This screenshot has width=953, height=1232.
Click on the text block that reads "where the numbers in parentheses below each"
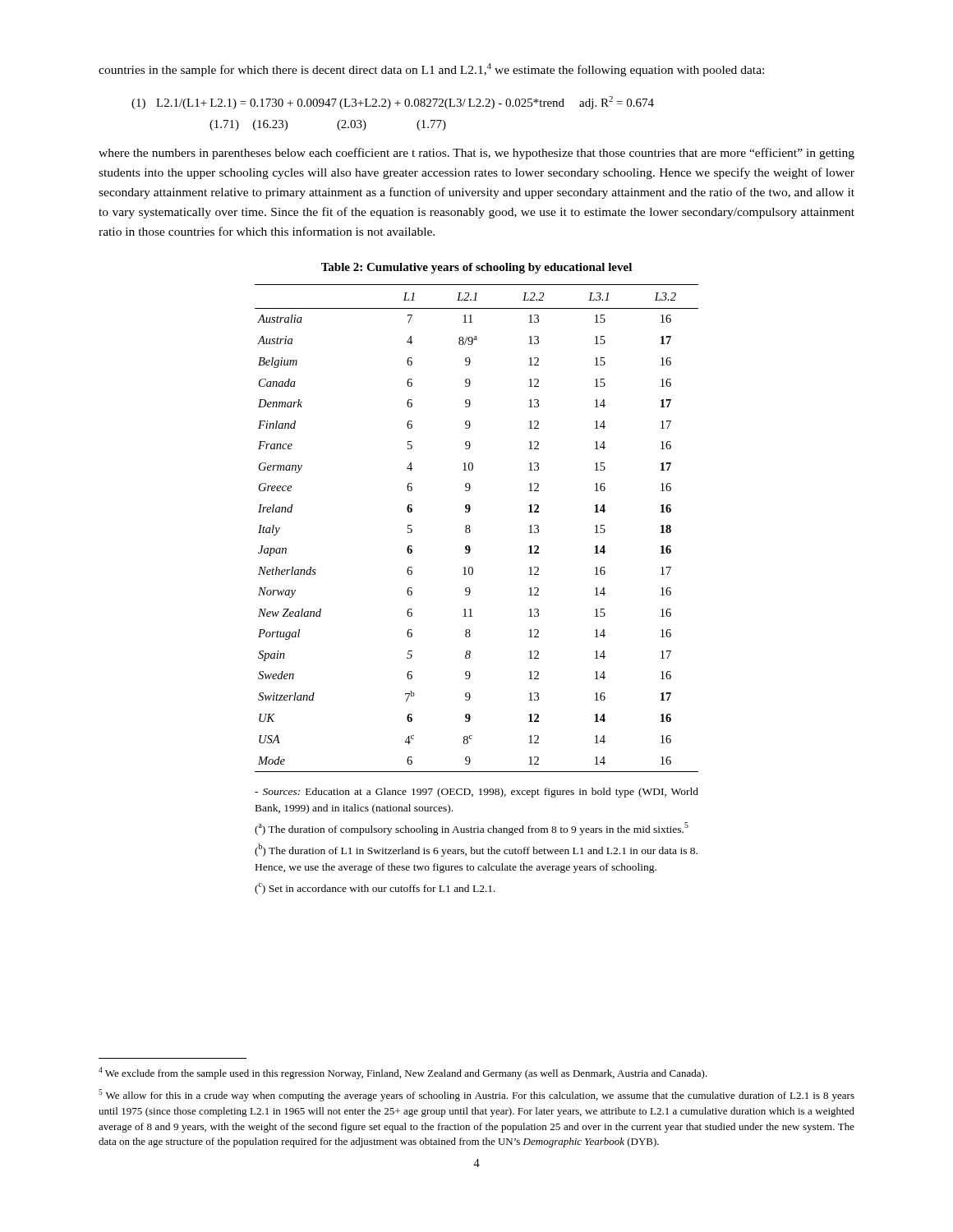click(476, 192)
